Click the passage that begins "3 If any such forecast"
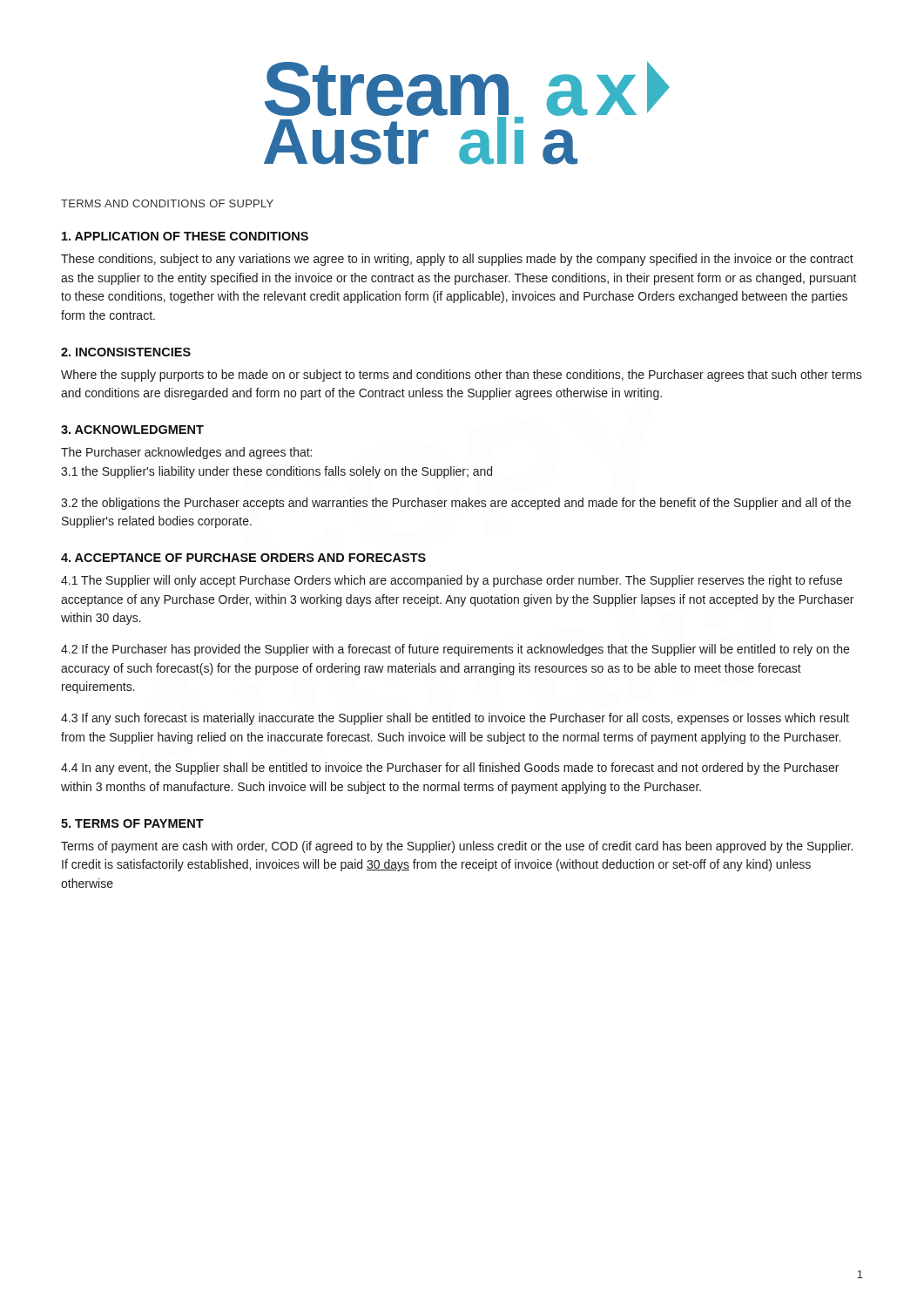Screen dimensions: 1307x924 [x=455, y=727]
